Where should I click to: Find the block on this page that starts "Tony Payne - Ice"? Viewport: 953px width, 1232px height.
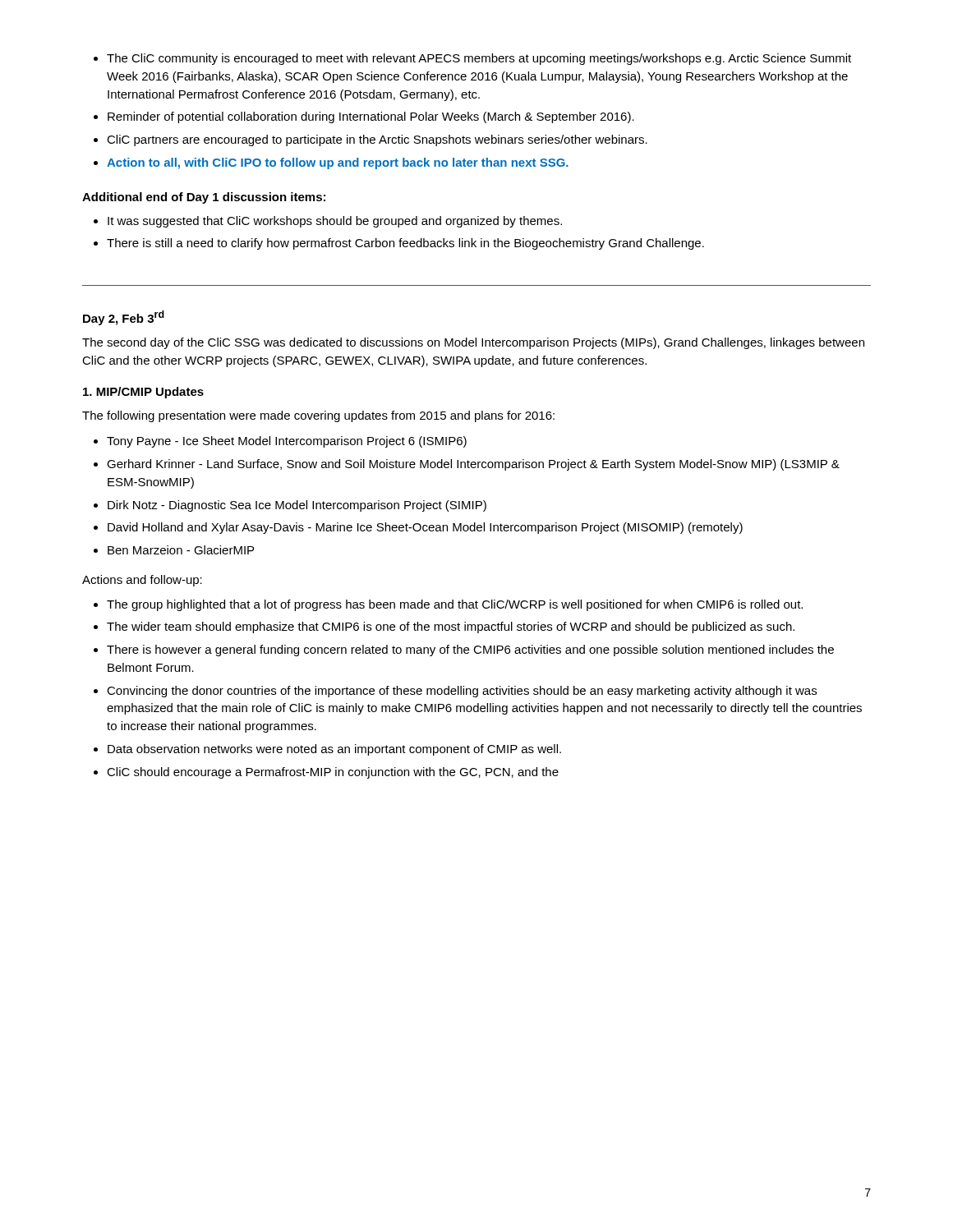click(x=287, y=442)
